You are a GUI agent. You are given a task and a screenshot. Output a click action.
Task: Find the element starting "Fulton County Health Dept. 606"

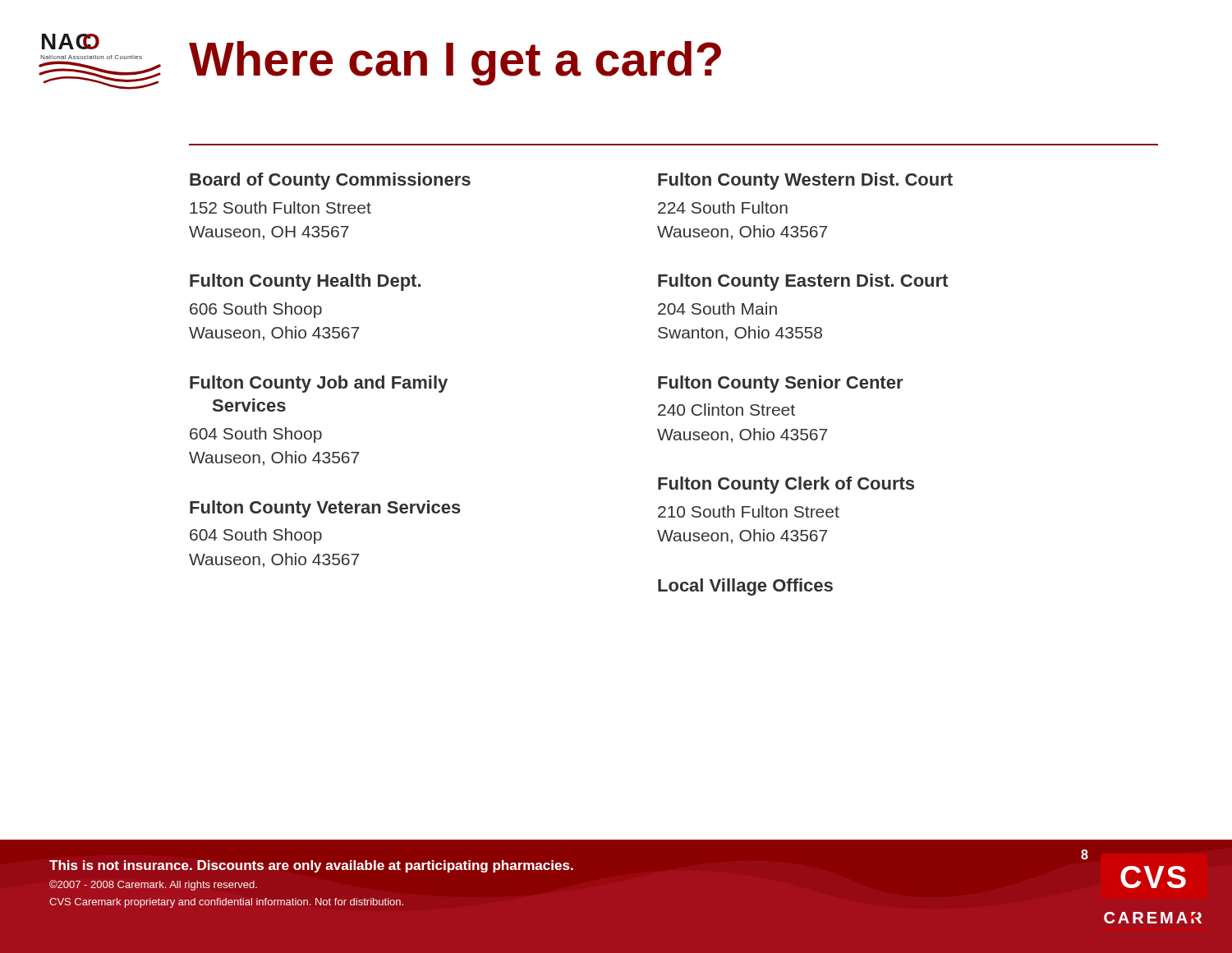[x=305, y=282]
